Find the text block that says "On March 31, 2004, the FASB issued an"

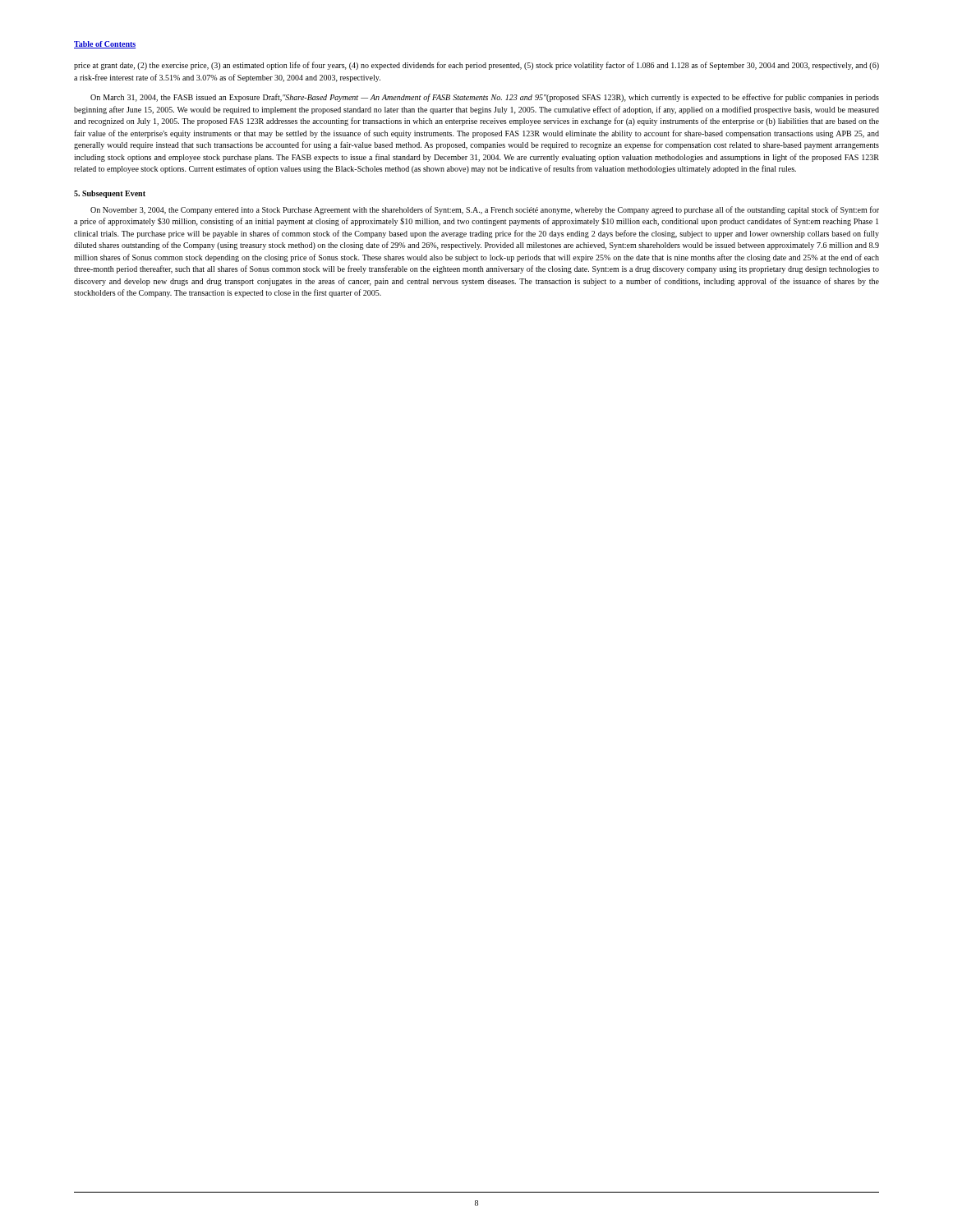click(x=476, y=133)
